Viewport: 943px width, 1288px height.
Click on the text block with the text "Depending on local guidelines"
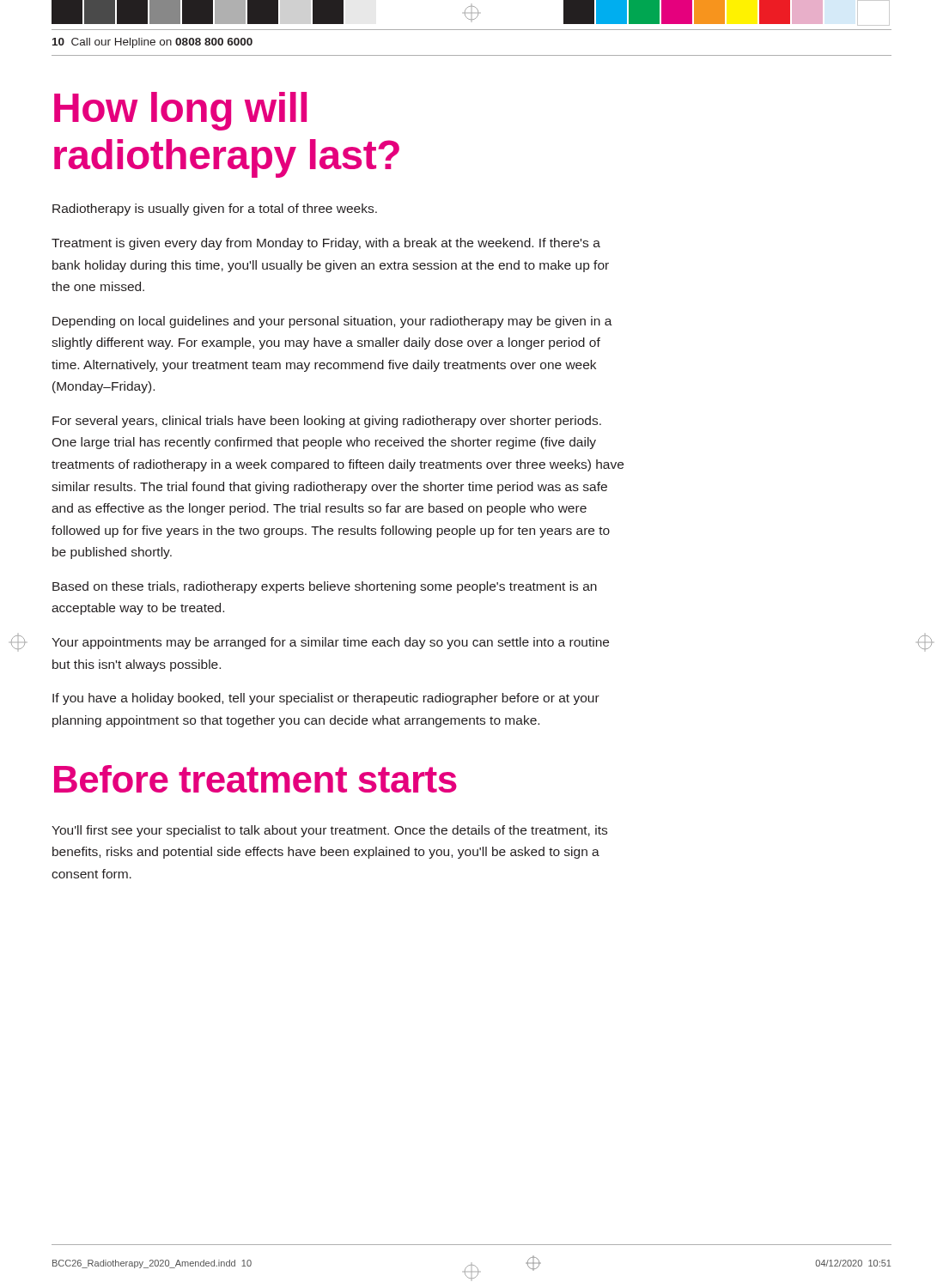(332, 353)
